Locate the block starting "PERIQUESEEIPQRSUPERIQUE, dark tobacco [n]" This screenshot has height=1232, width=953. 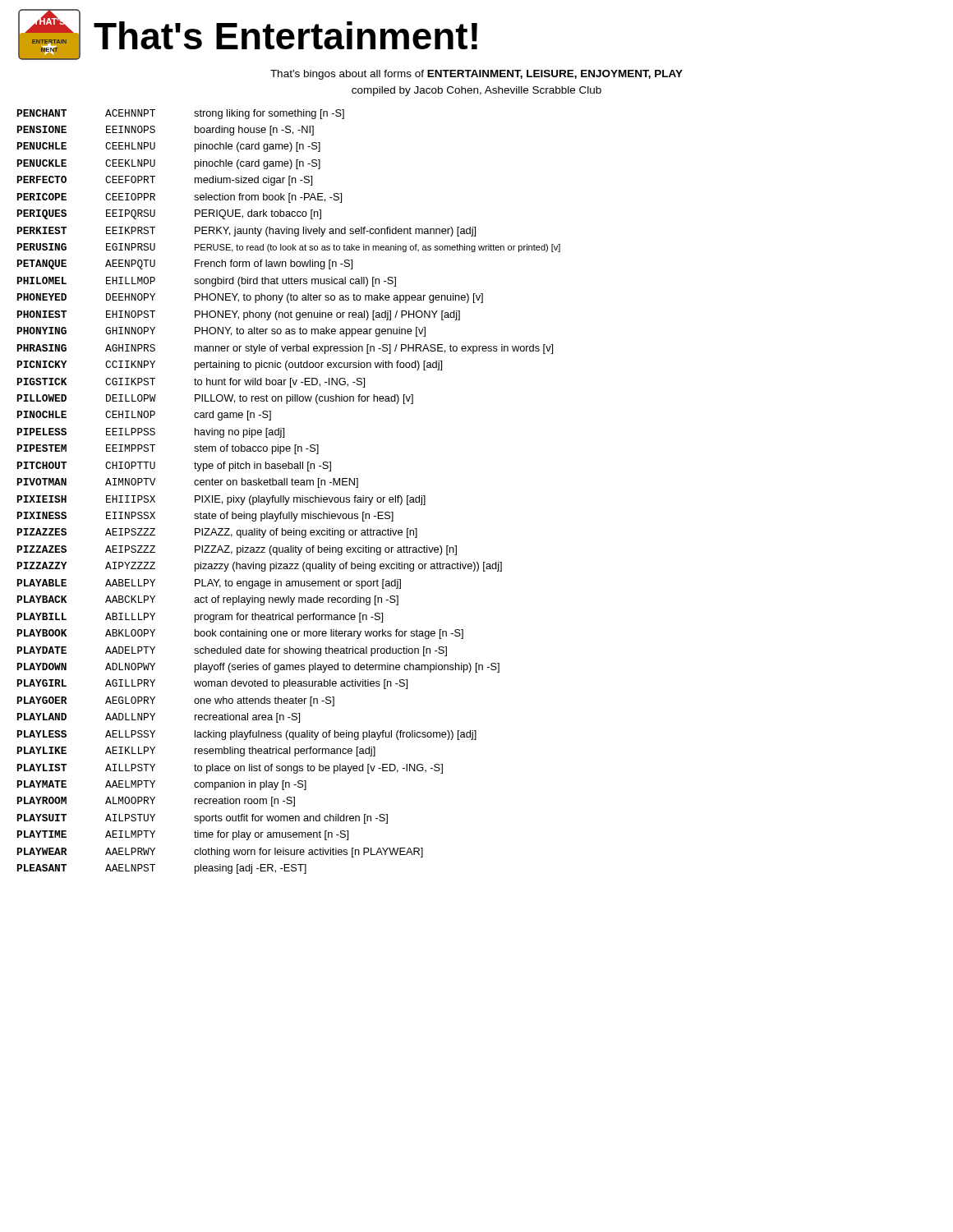pos(44,215)
